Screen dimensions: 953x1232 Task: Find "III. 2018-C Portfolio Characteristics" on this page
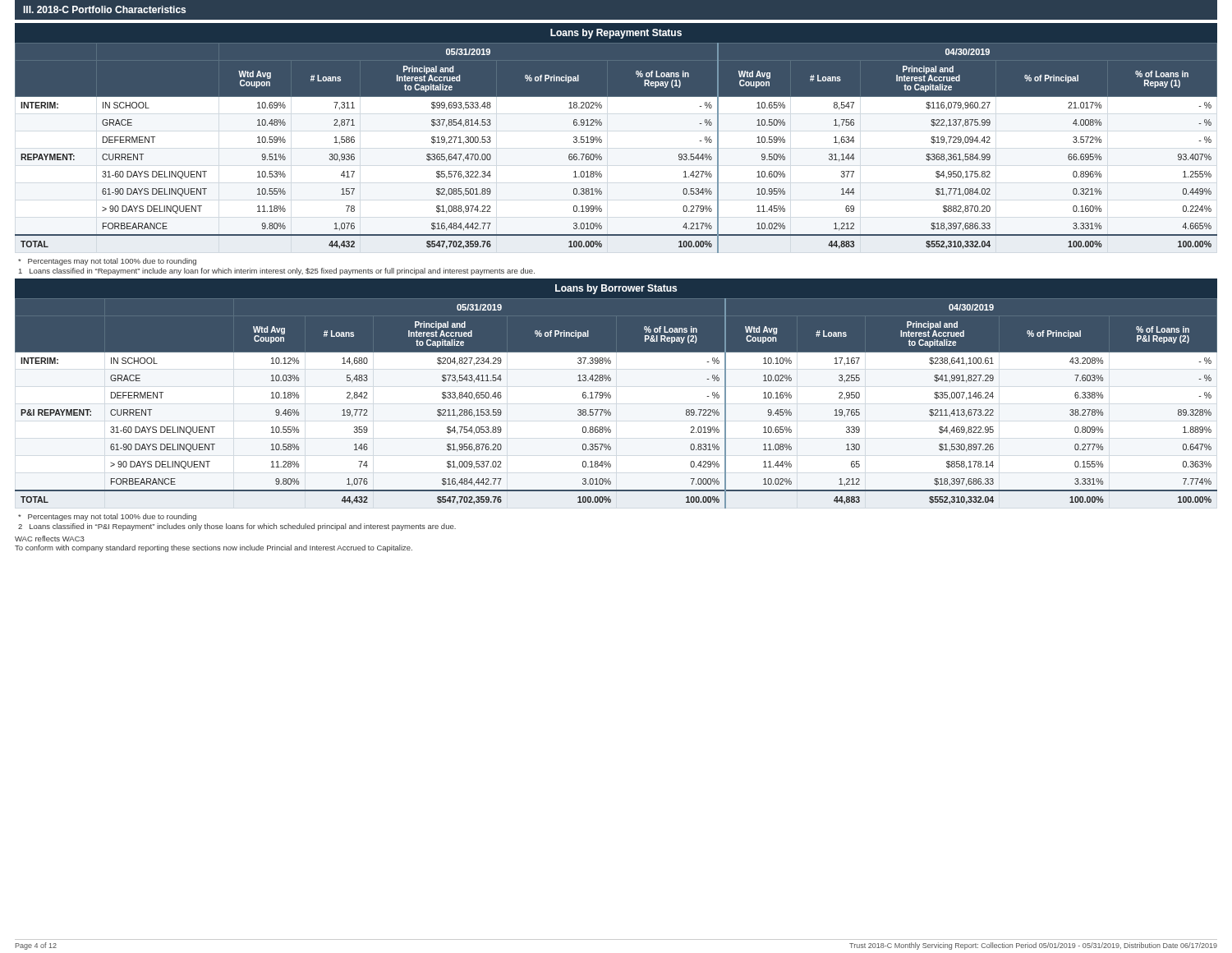point(105,10)
